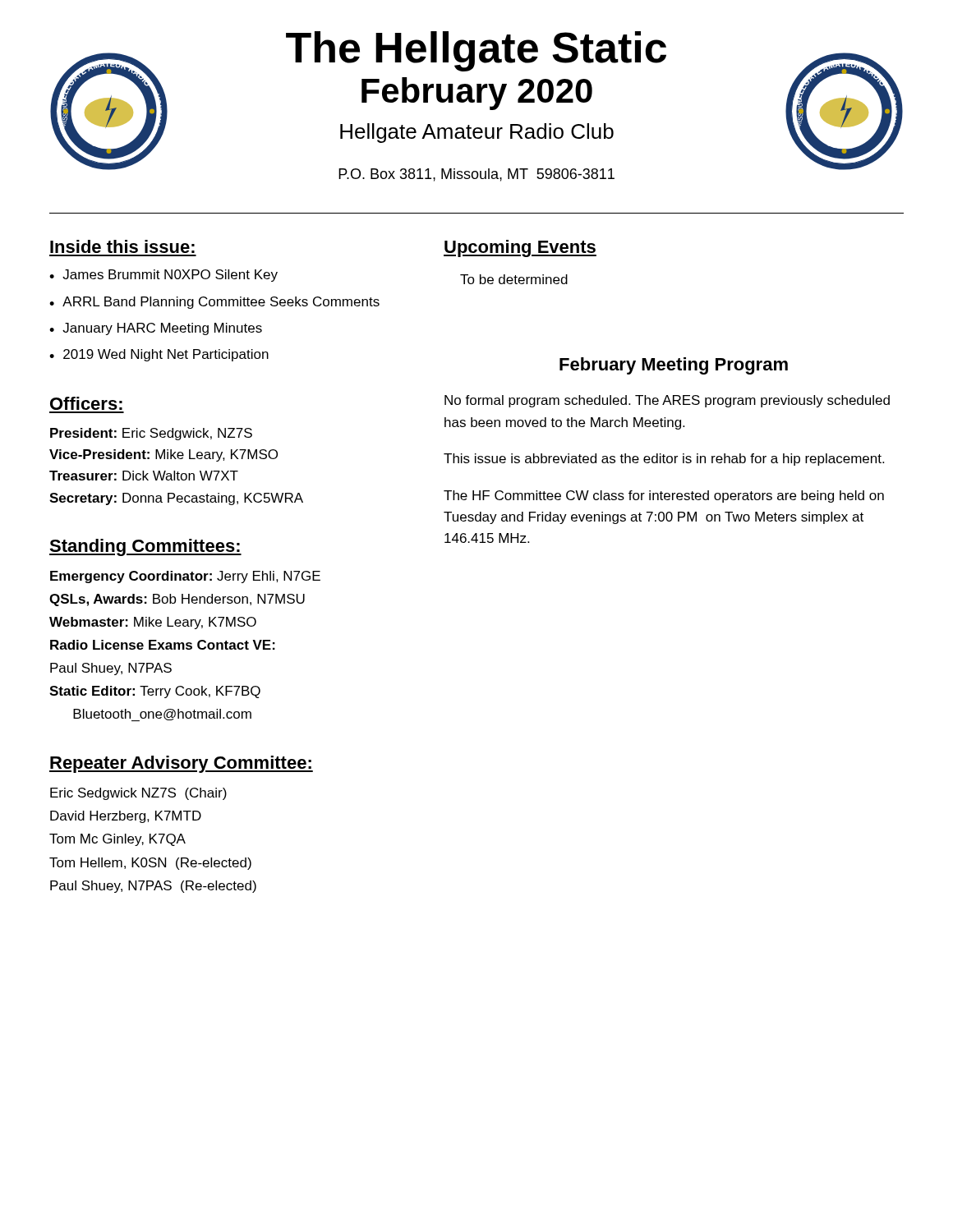Image resolution: width=953 pixels, height=1232 pixels.
Task: Locate the block of text that opens with "The HF Committee CW class for interested operators"
Action: point(674,518)
